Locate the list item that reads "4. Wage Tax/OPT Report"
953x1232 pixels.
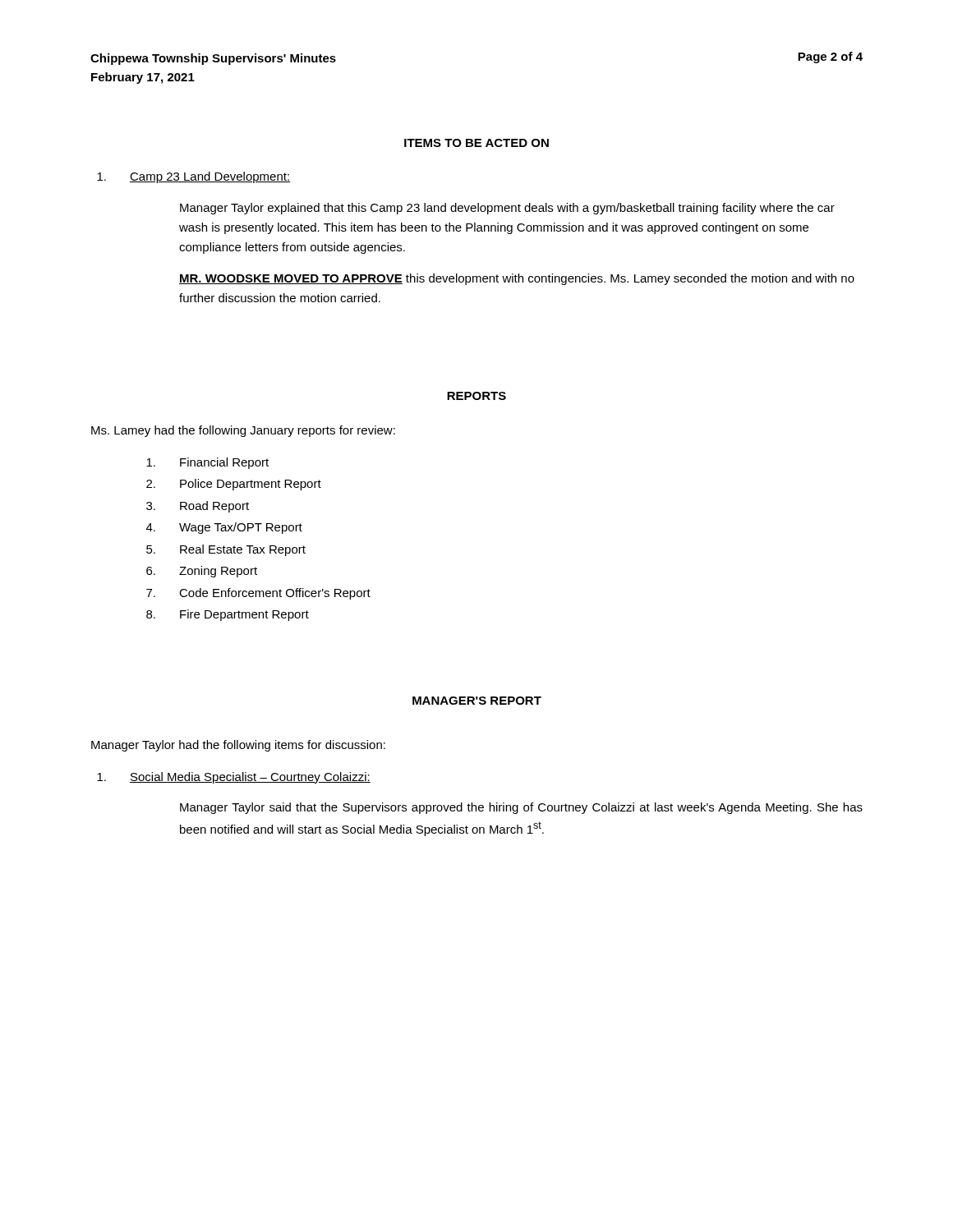coord(221,528)
